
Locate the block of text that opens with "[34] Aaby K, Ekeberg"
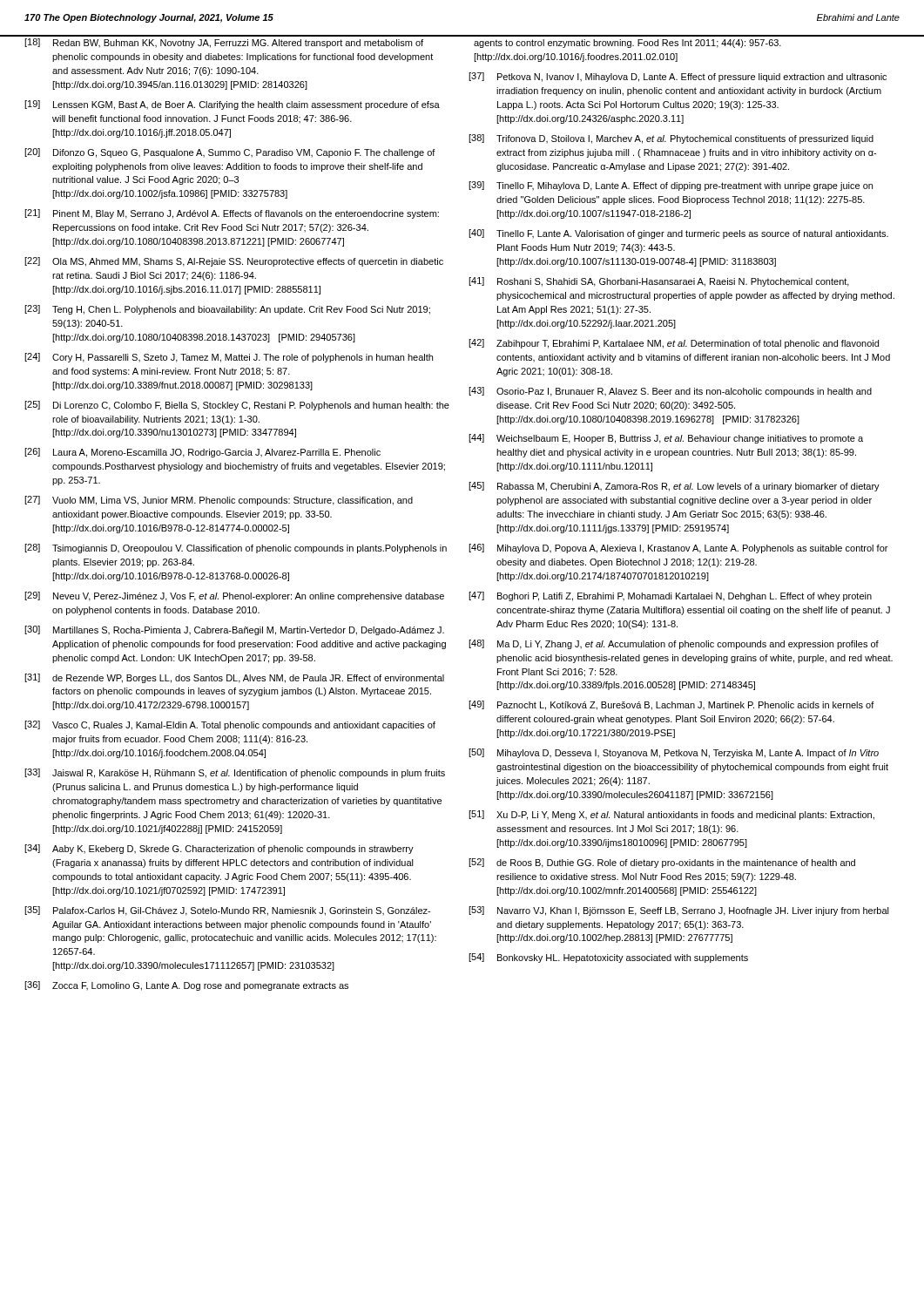238,870
